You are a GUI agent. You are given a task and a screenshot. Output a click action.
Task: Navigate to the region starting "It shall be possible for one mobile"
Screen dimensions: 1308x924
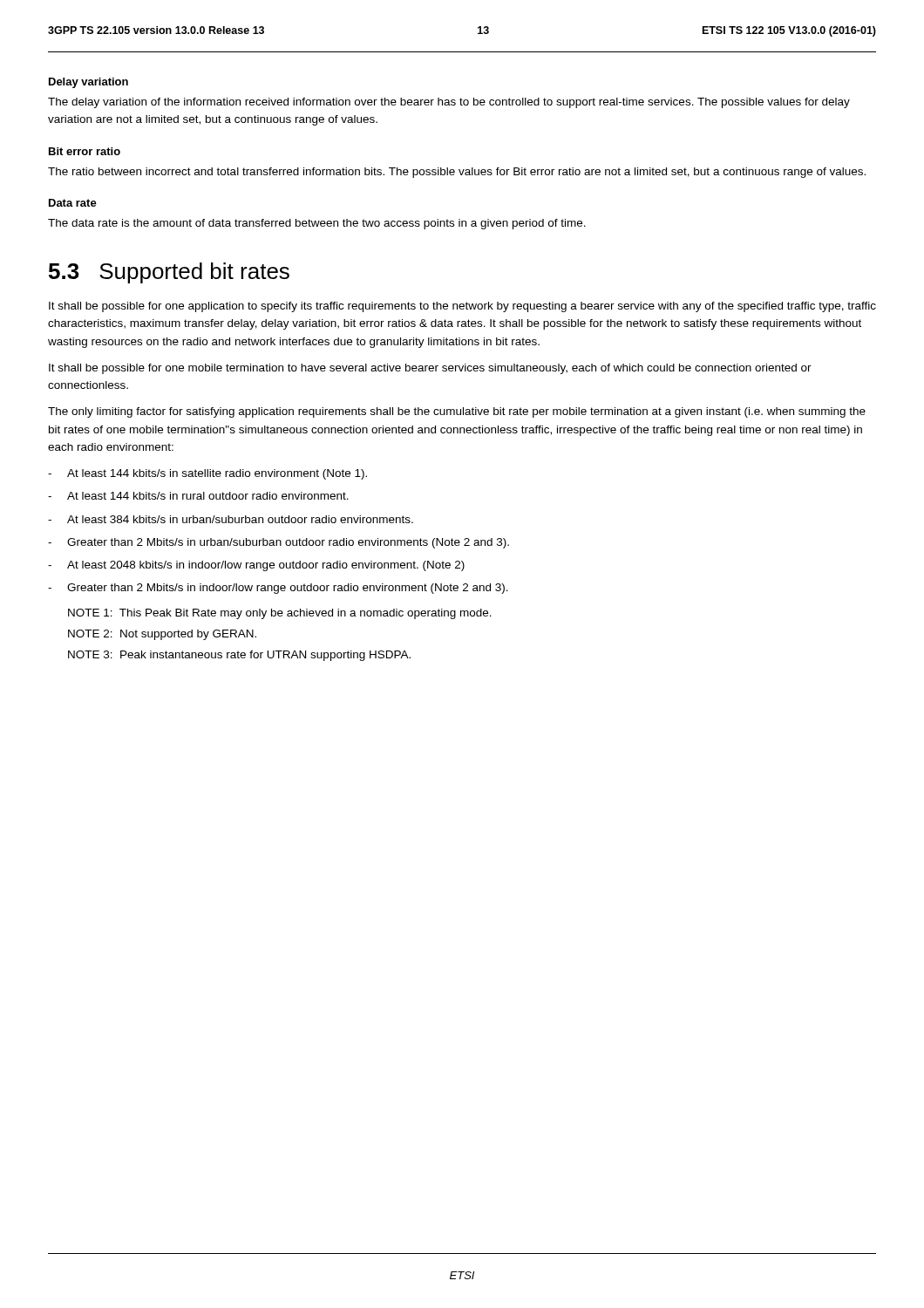click(x=430, y=376)
